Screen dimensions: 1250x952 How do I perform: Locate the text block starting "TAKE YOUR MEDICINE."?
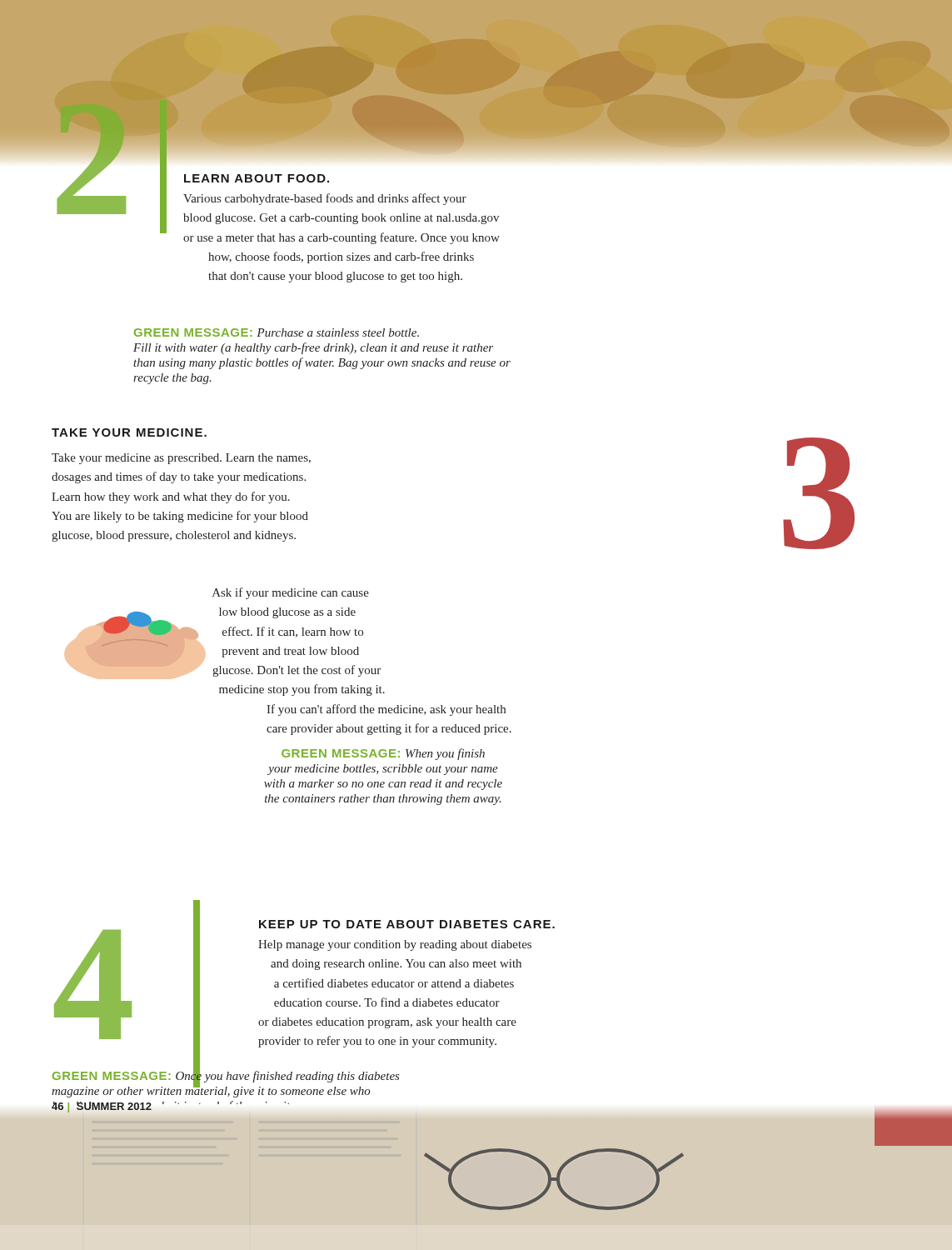point(129,432)
